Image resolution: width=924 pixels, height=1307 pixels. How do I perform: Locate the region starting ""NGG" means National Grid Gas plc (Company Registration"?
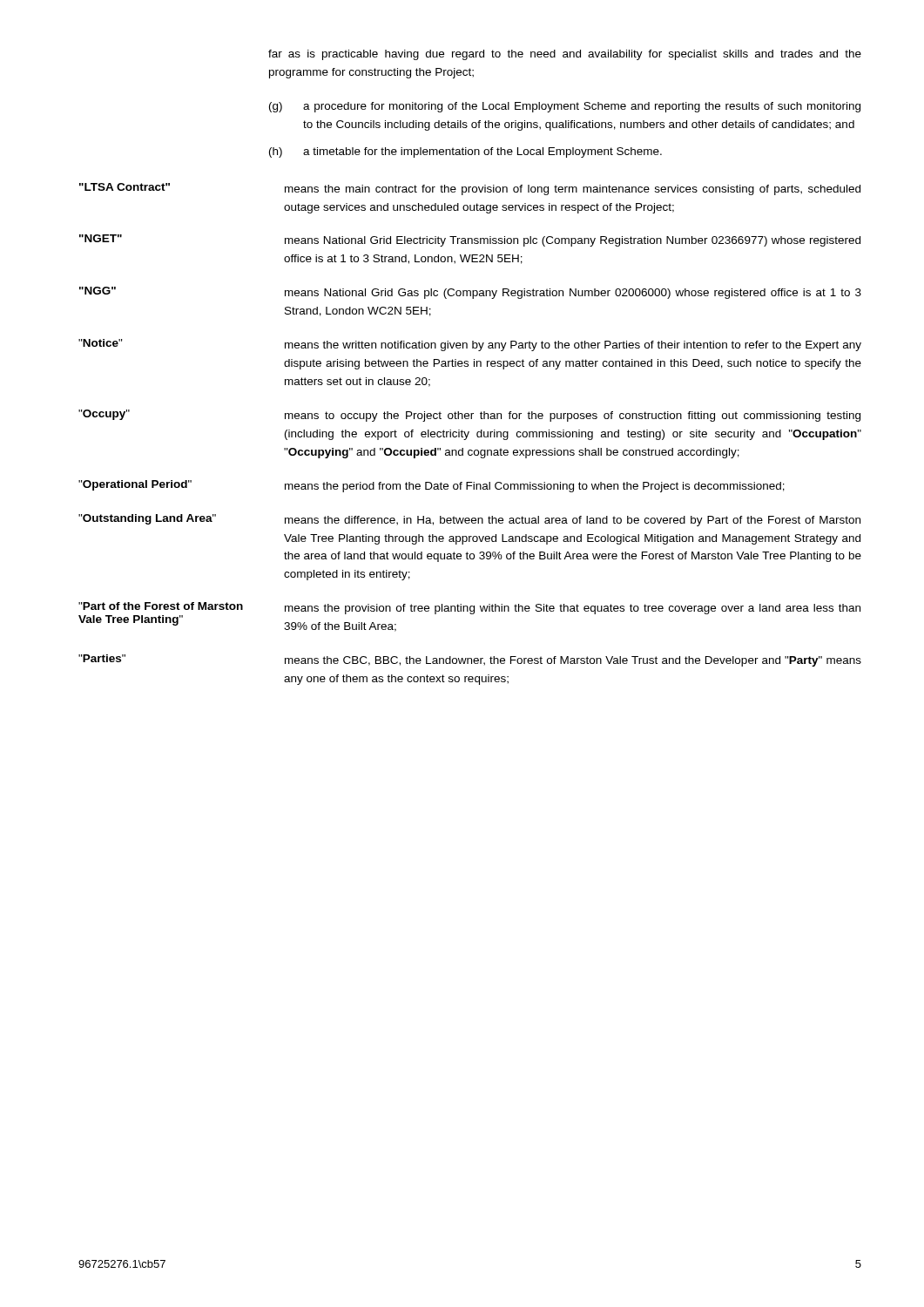(x=470, y=303)
